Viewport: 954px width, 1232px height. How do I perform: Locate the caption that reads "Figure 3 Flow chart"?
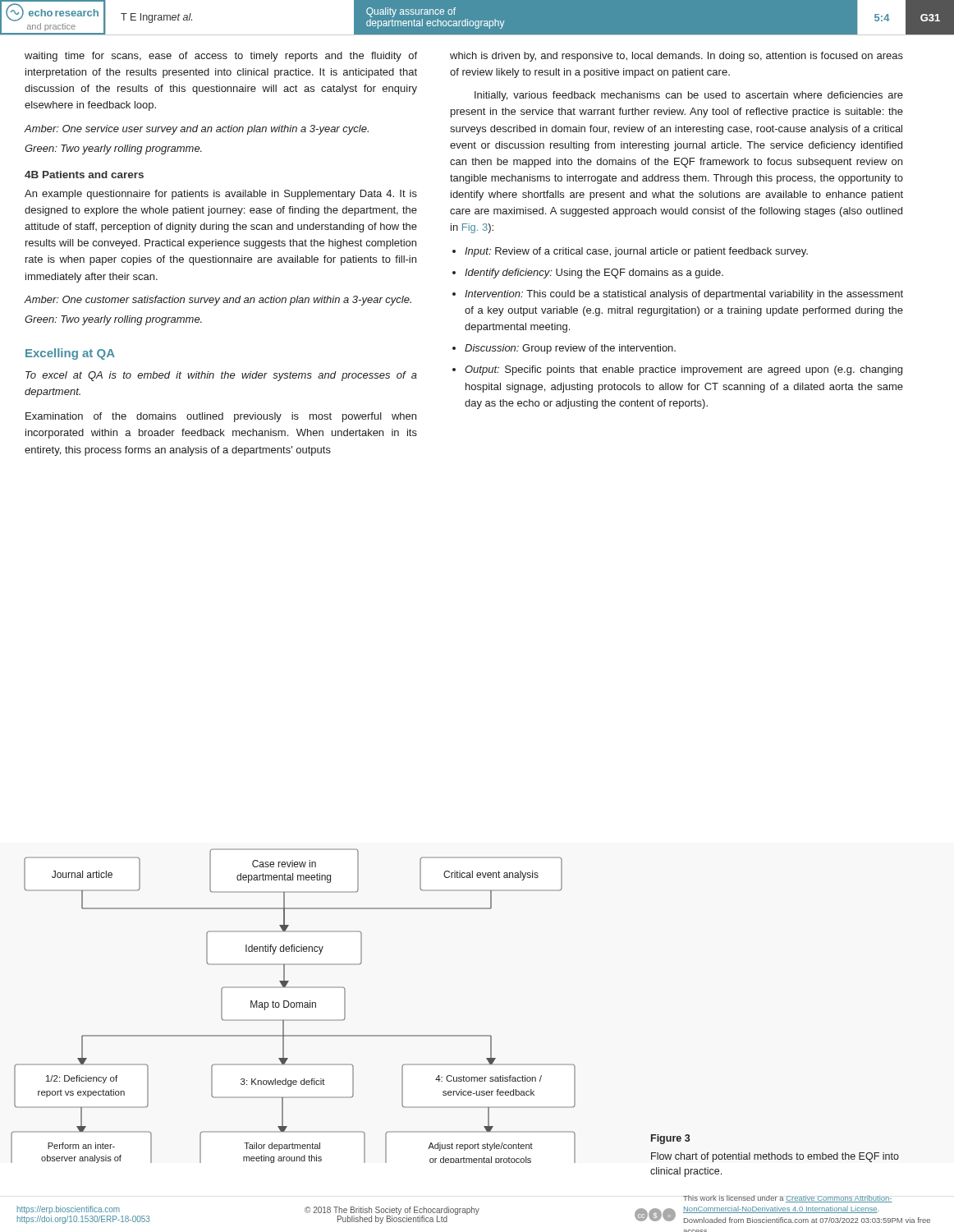790,1154
